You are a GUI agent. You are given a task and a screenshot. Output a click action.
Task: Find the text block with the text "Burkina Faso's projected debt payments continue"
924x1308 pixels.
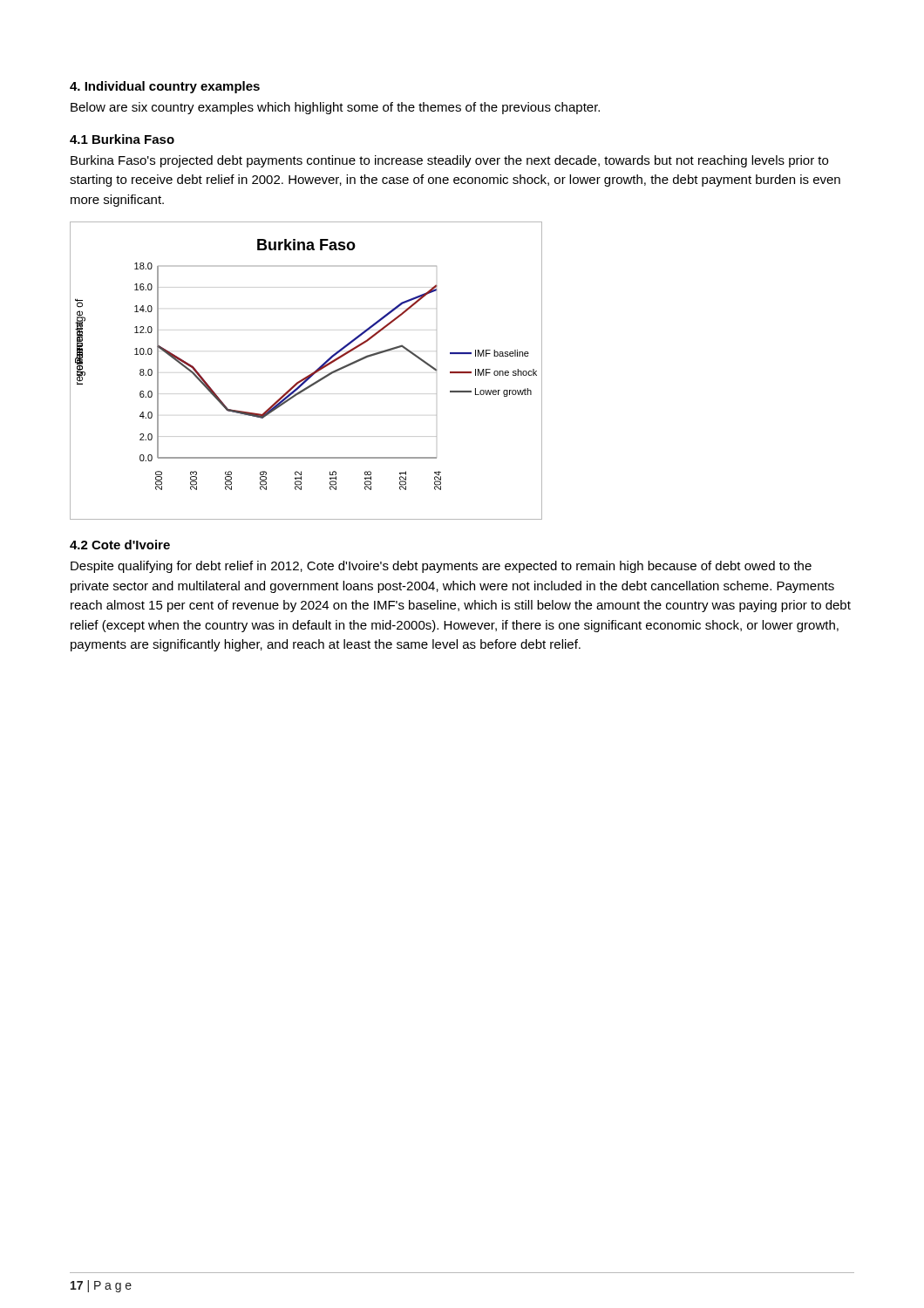coord(455,179)
